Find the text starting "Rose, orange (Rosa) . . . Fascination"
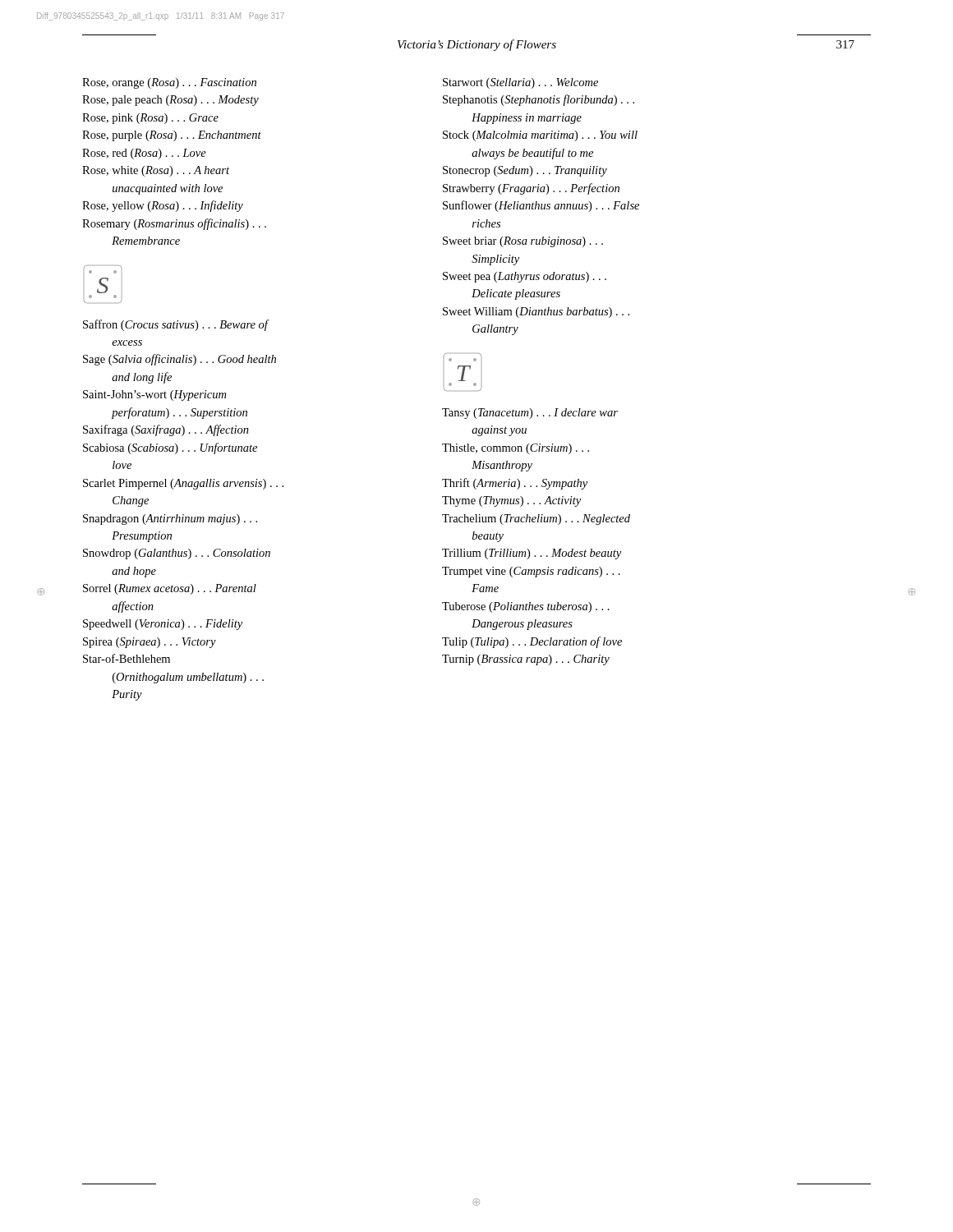This screenshot has height=1232, width=953. click(169, 82)
